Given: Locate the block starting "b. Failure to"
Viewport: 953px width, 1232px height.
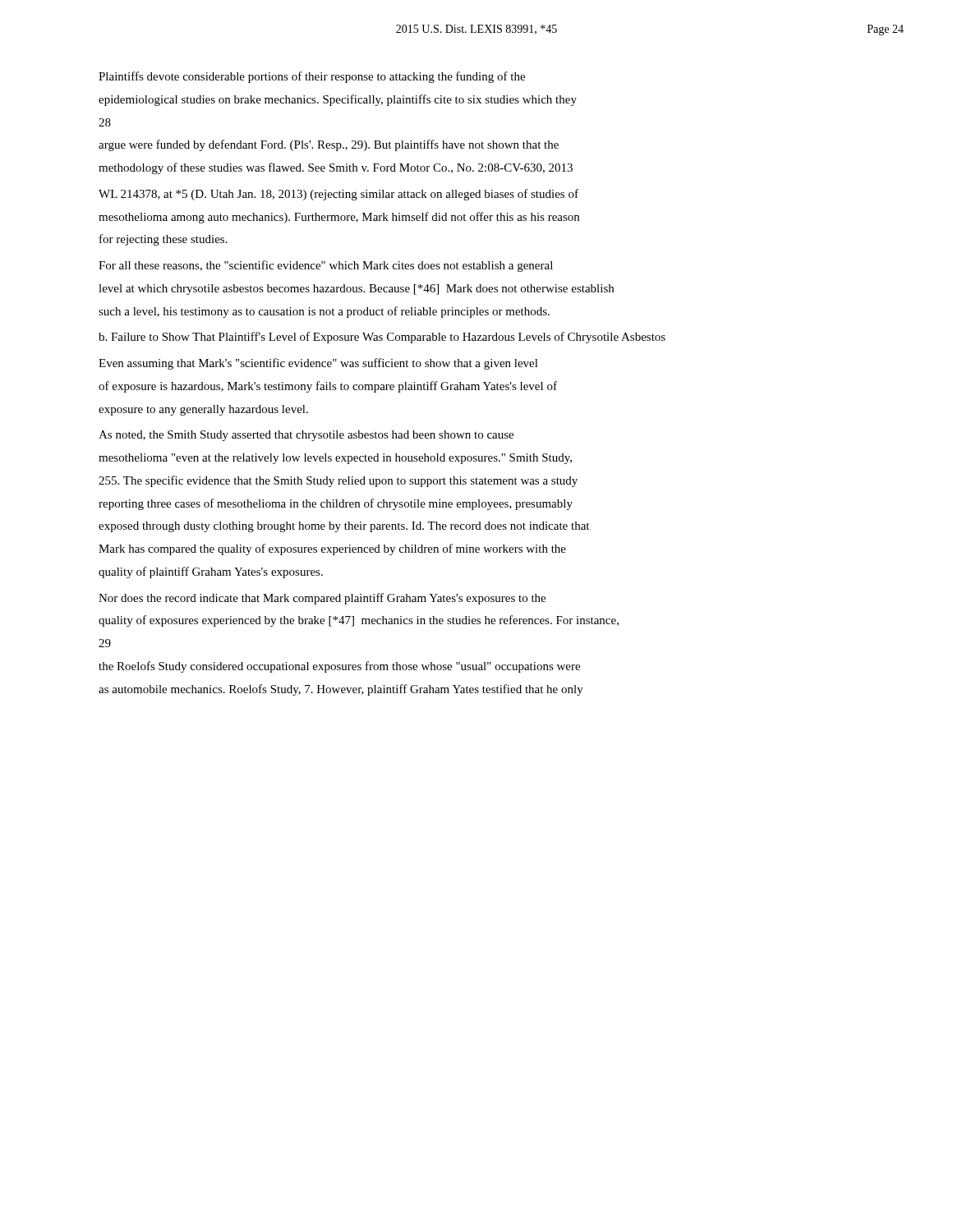Looking at the screenshot, I should point(476,338).
